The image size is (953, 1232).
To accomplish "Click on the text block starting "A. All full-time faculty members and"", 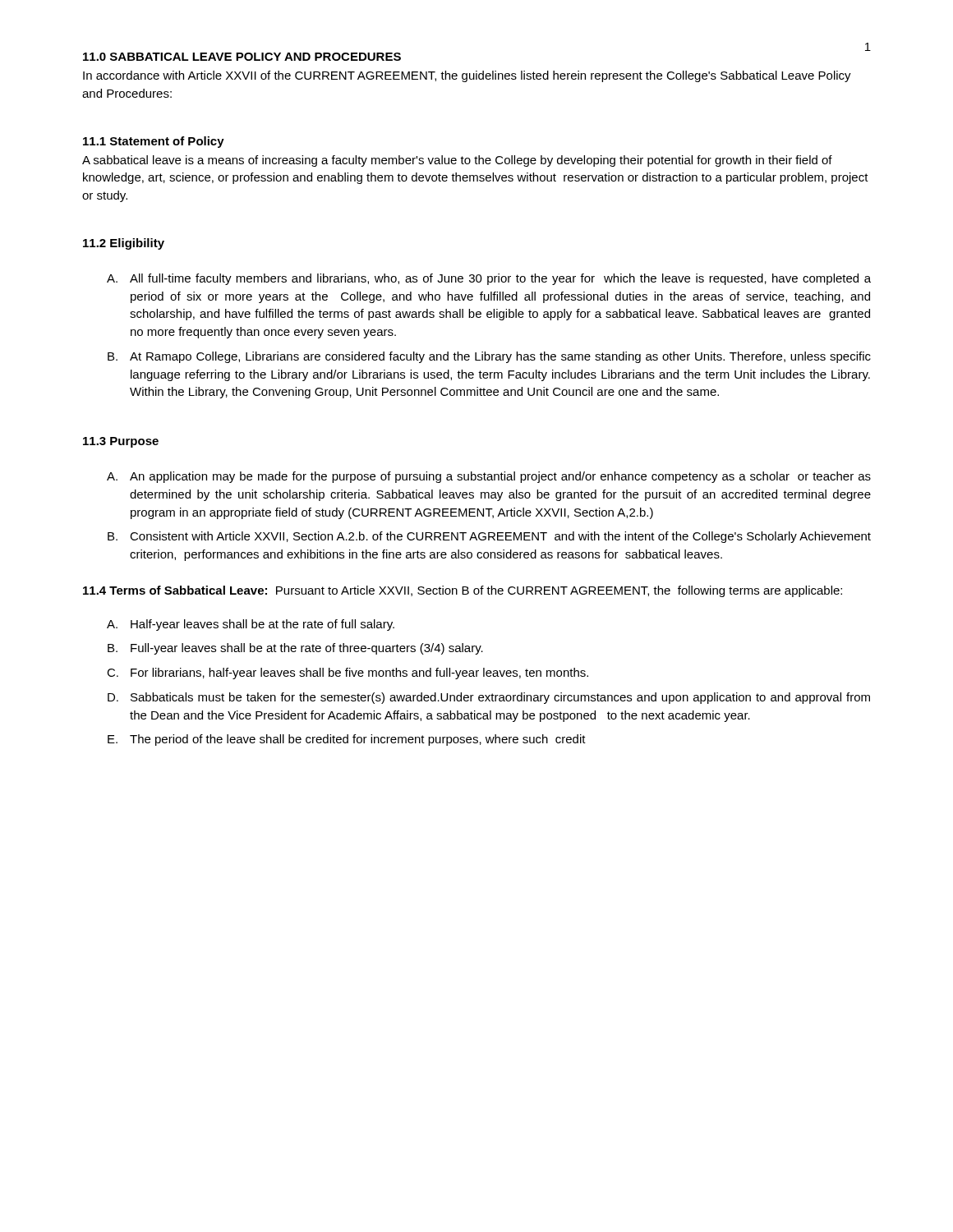I will click(489, 305).
